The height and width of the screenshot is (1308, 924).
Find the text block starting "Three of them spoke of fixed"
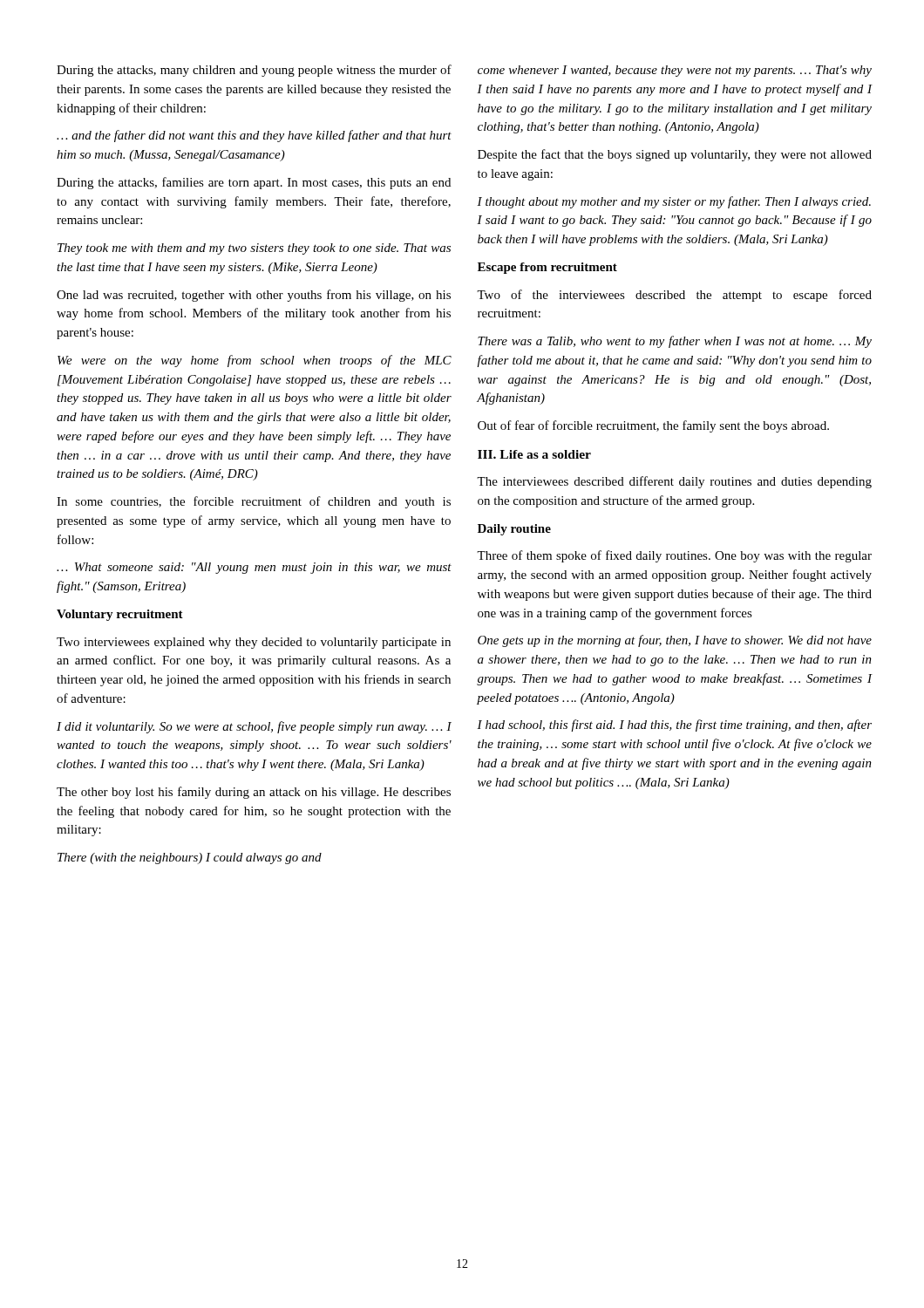click(674, 585)
